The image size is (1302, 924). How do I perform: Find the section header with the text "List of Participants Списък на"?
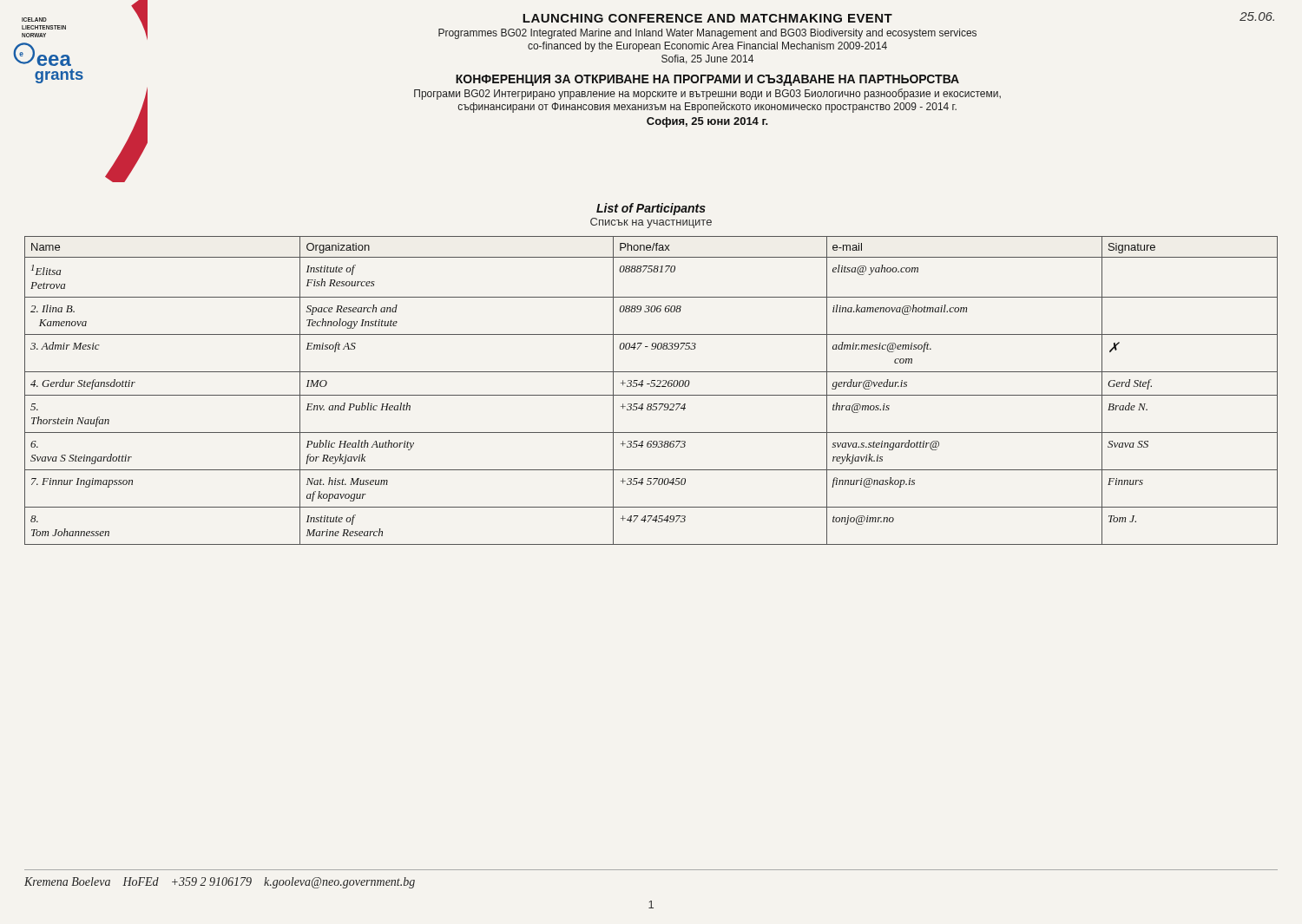(651, 215)
